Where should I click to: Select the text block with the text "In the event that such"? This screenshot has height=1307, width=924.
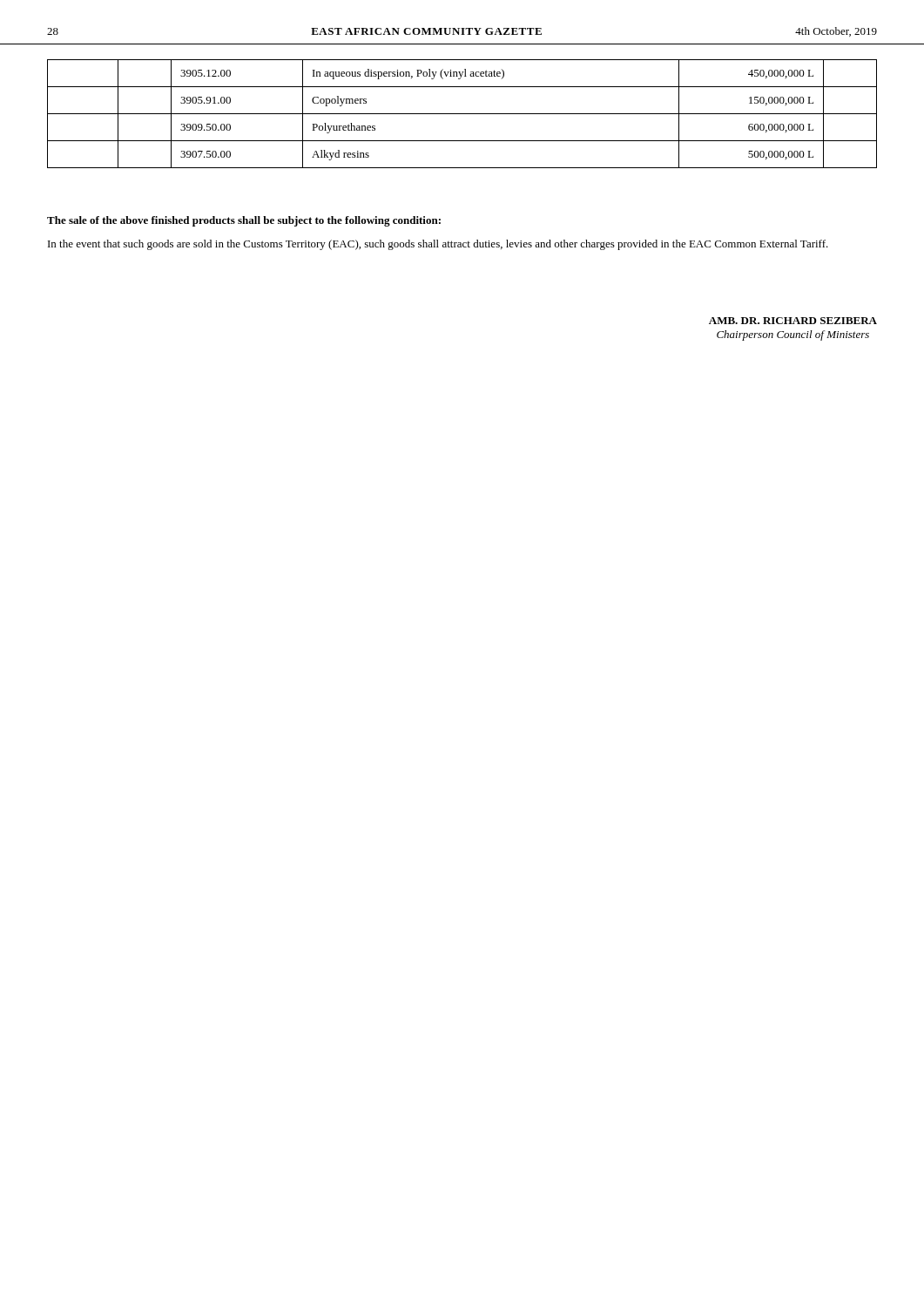(x=438, y=243)
